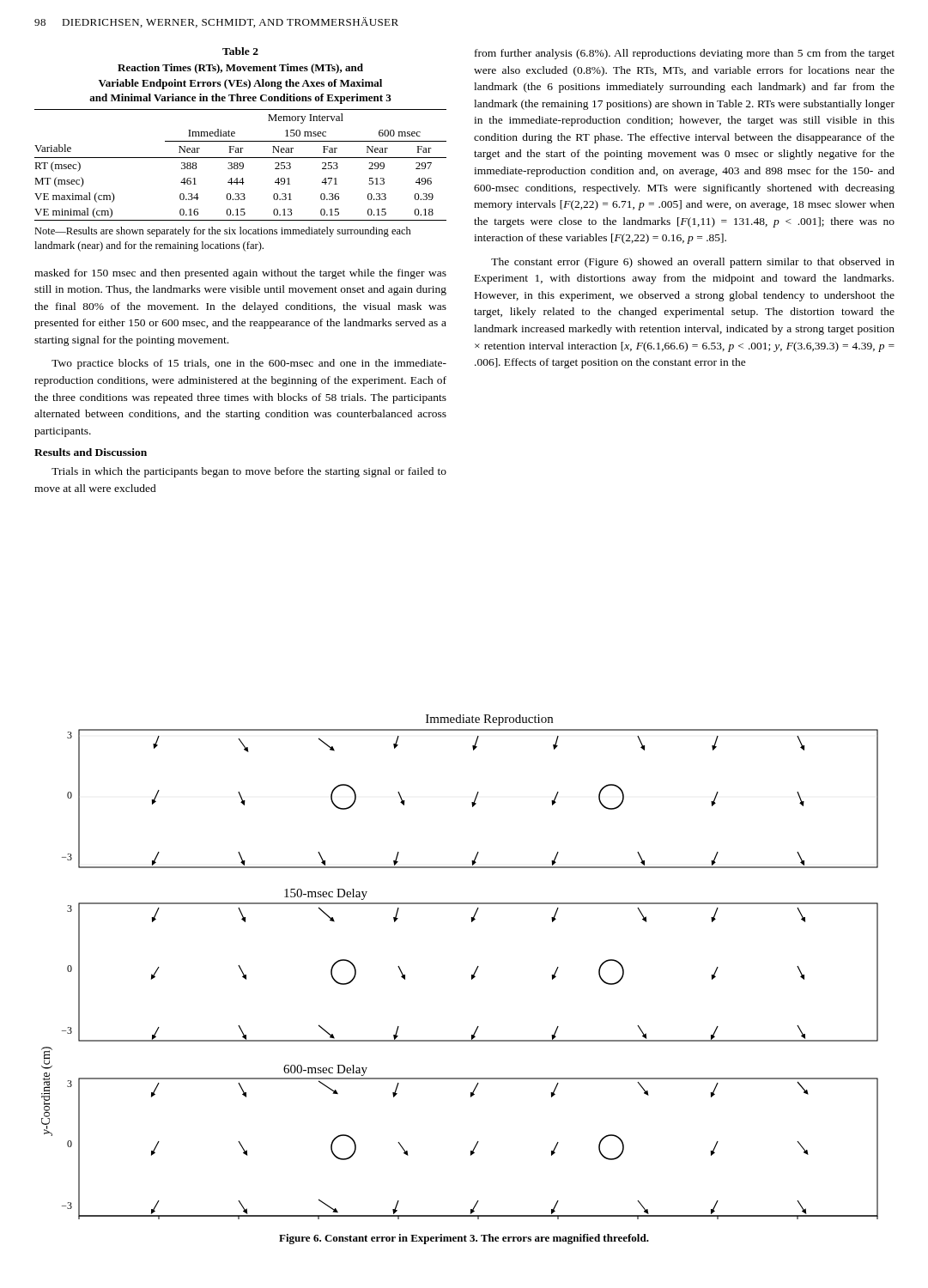Locate the caption with the text "Figure 6. Constant error in"
Screen dimensions: 1288x928
pos(464,1238)
